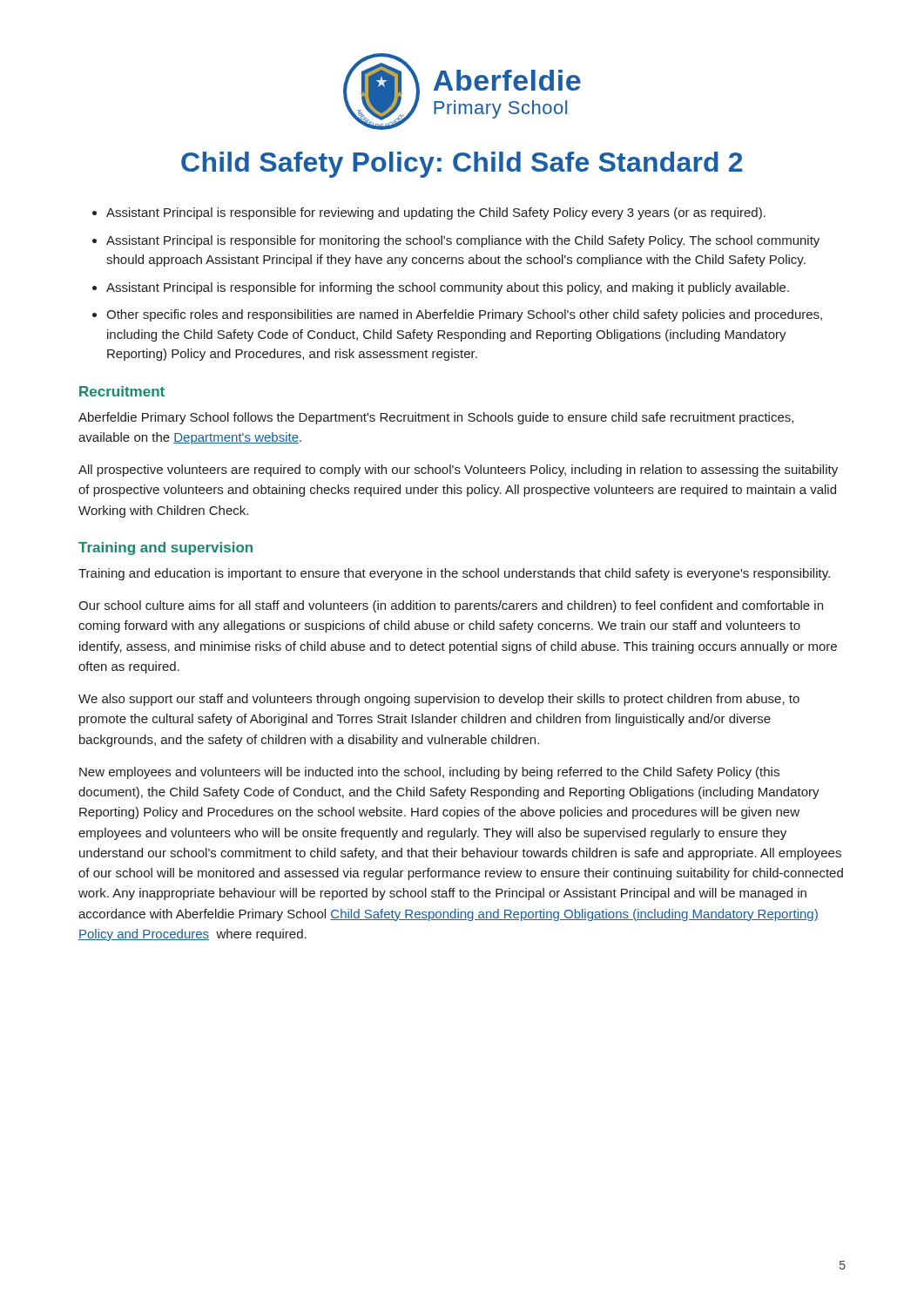Select the text block starting "Training and education is"
924x1307 pixels.
point(455,573)
